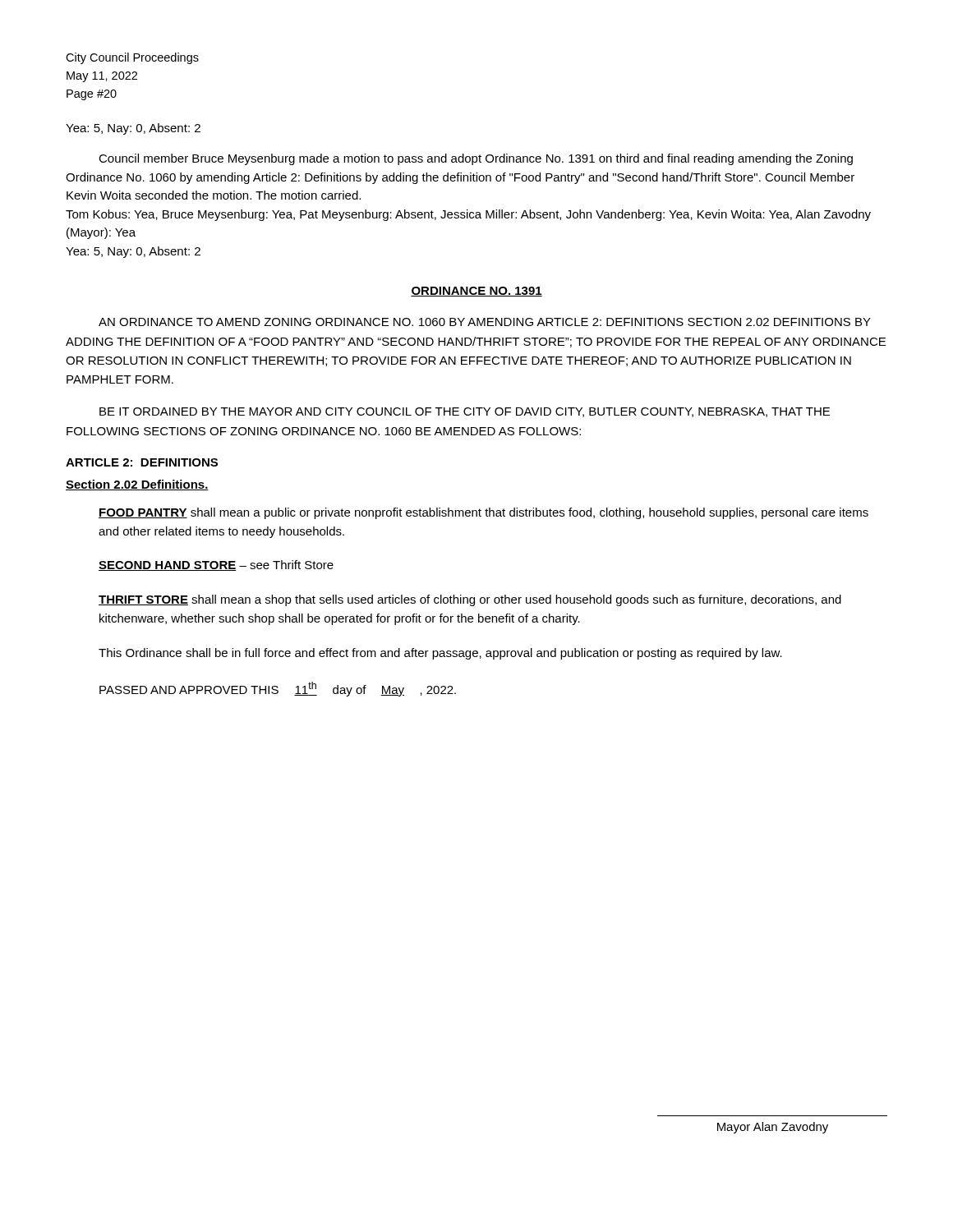Viewport: 953px width, 1232px height.
Task: Select the text starting "Mayor Alan Zavodny"
Action: coord(772,1124)
